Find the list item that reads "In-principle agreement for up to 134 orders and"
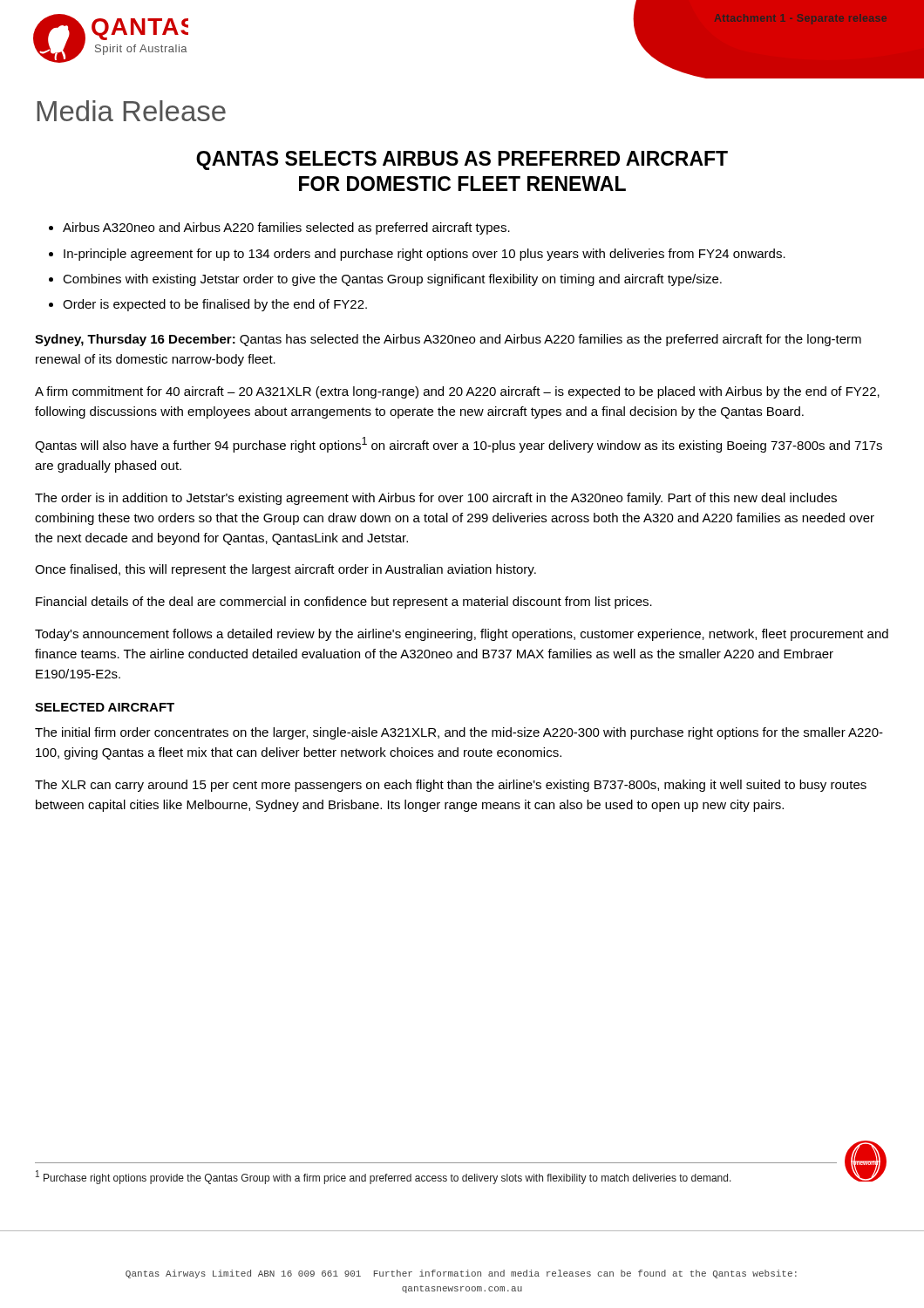This screenshot has width=924, height=1308. pos(424,253)
